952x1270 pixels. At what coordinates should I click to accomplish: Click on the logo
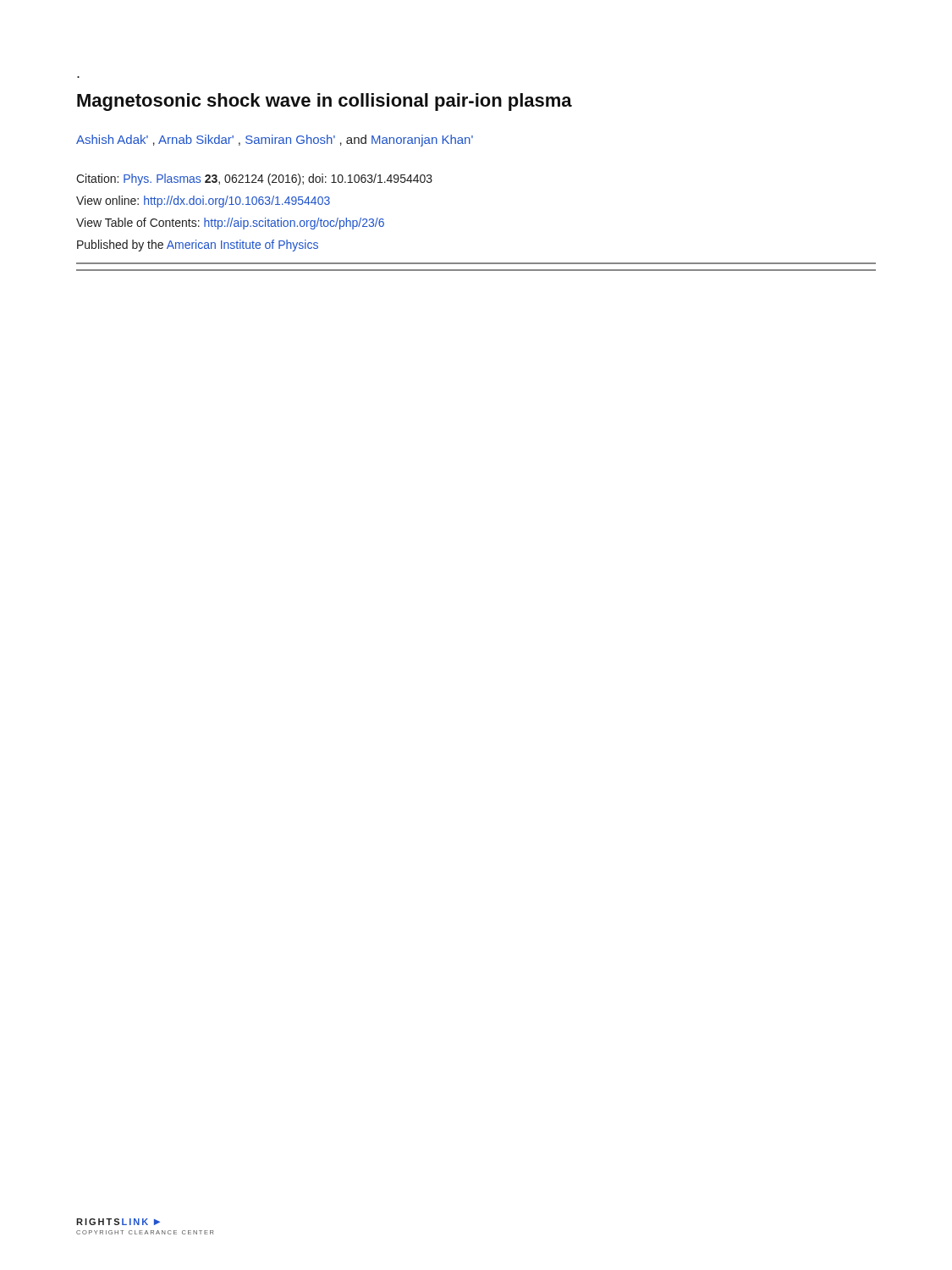click(146, 1226)
